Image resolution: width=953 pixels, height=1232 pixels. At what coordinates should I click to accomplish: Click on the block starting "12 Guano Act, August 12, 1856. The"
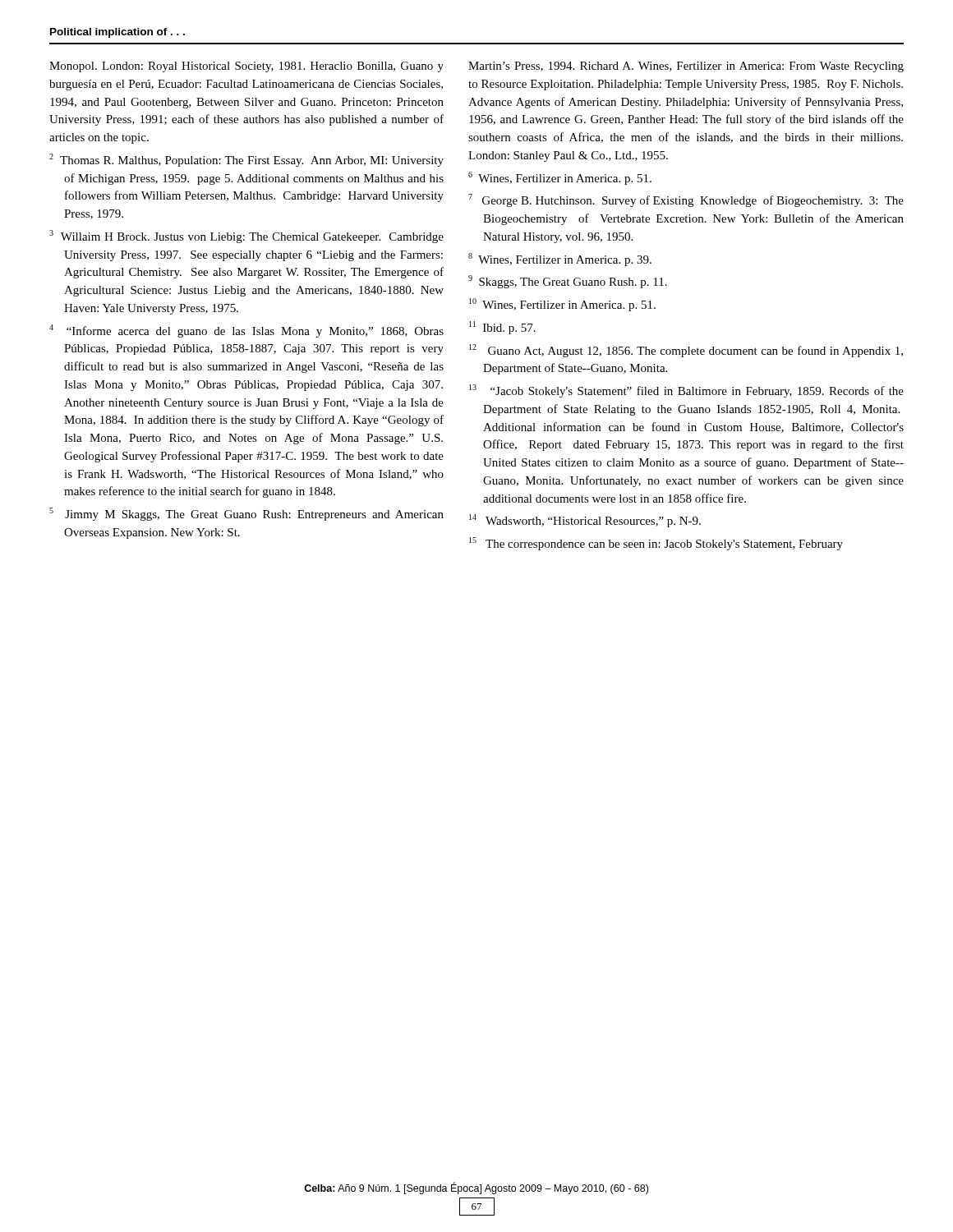coord(686,360)
